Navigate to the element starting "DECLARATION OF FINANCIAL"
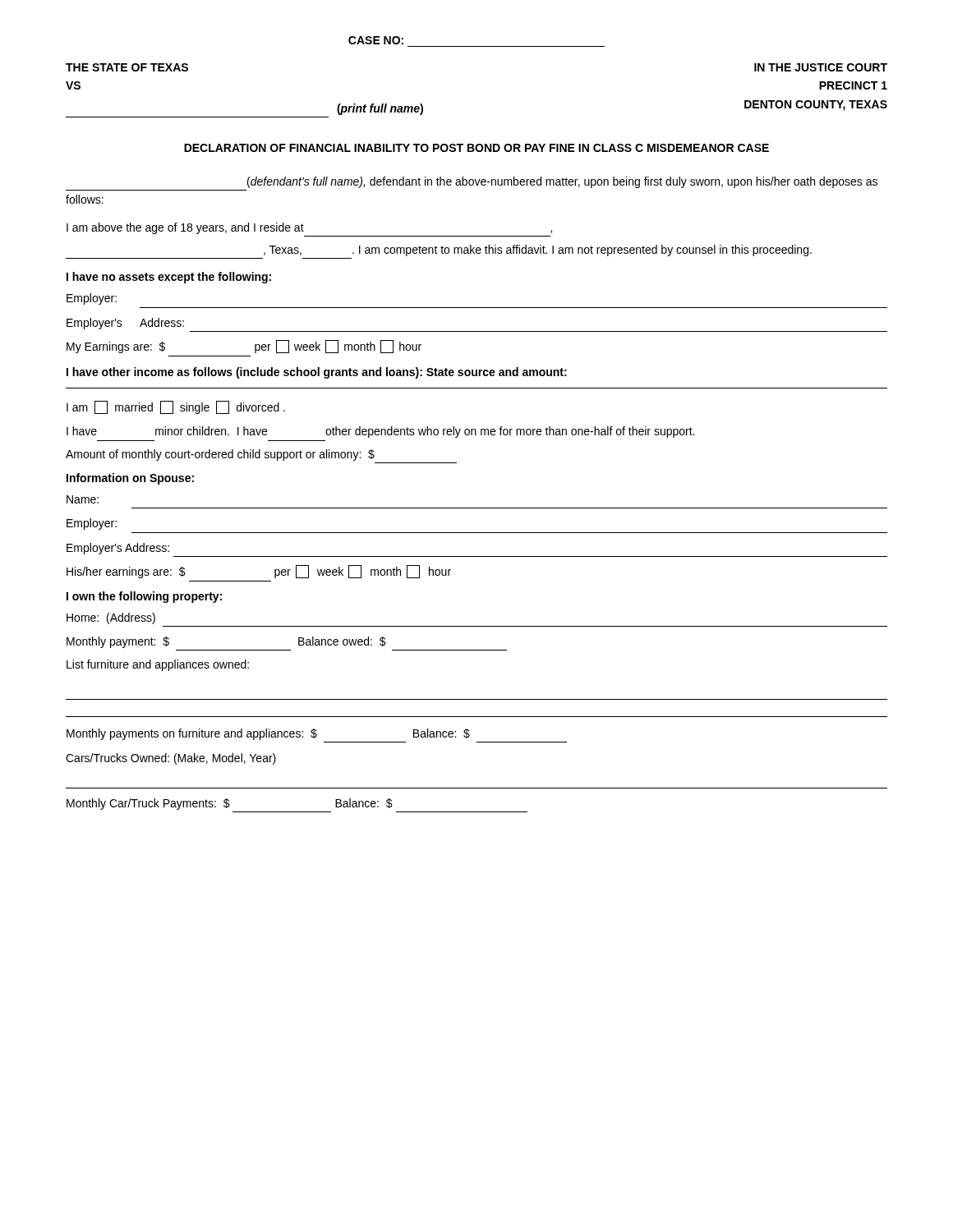The width and height of the screenshot is (953, 1232). pyautogui.click(x=476, y=148)
